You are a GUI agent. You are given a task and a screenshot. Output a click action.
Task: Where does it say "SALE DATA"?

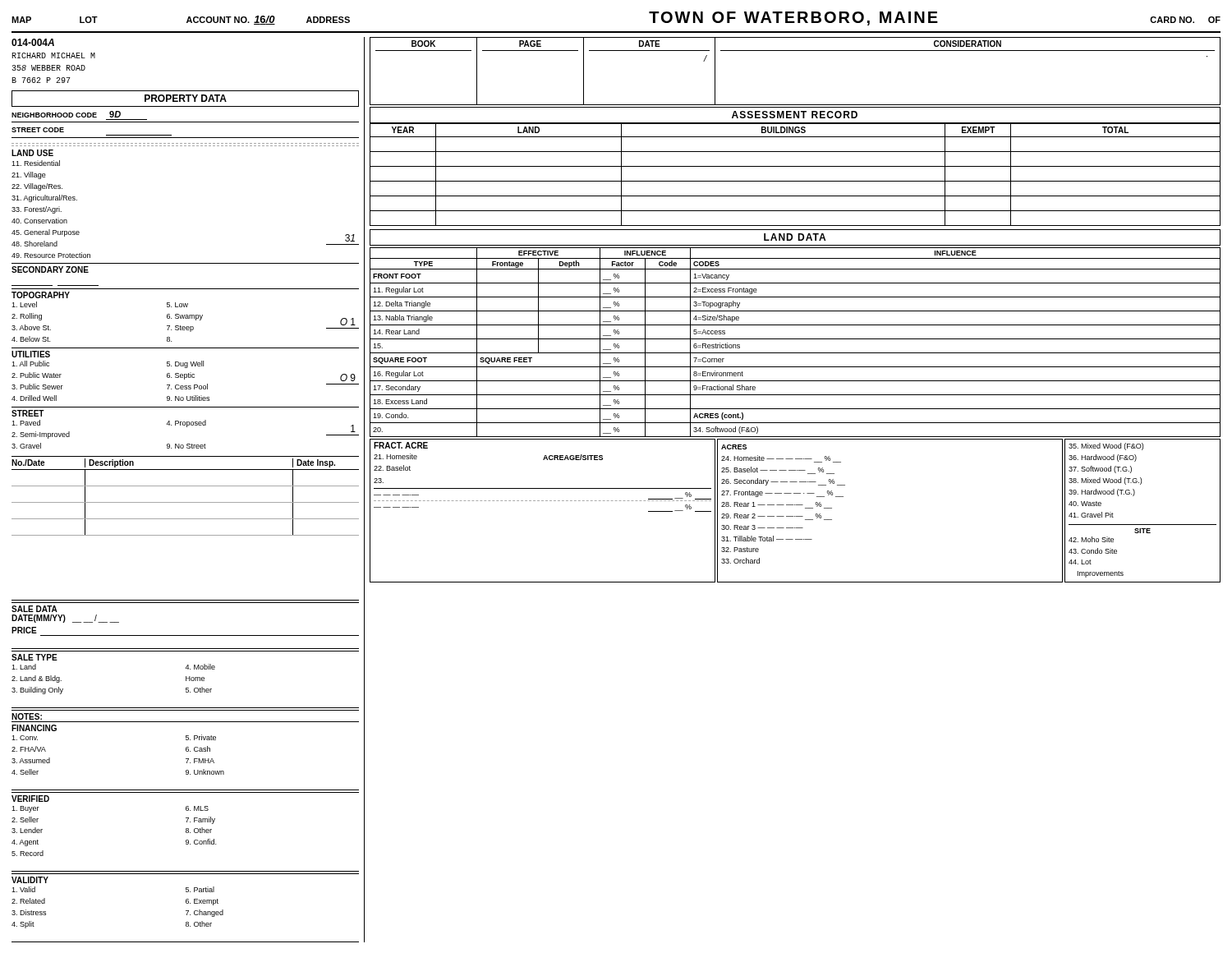coord(34,609)
